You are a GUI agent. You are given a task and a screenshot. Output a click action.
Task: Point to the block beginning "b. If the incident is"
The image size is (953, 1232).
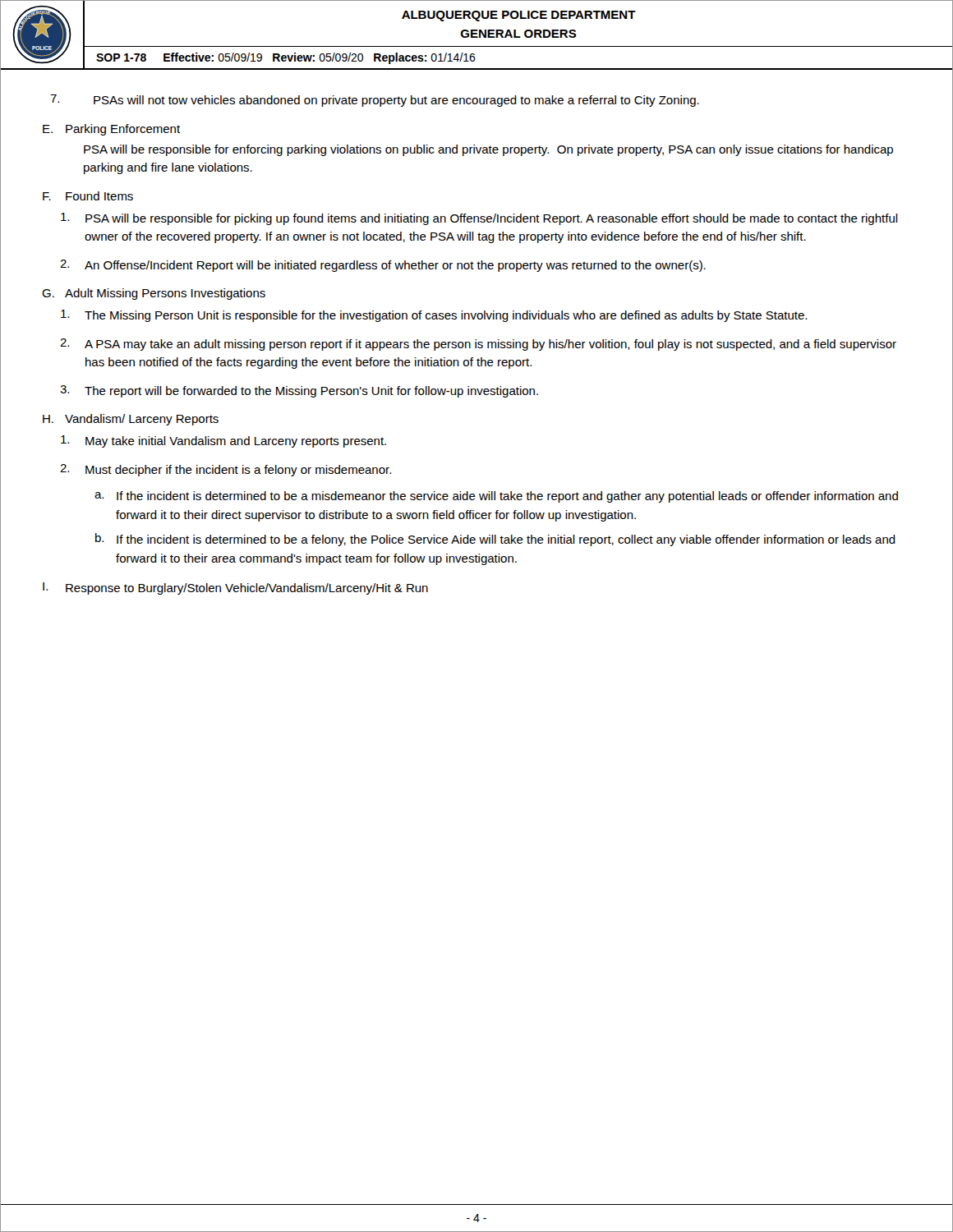pos(503,549)
